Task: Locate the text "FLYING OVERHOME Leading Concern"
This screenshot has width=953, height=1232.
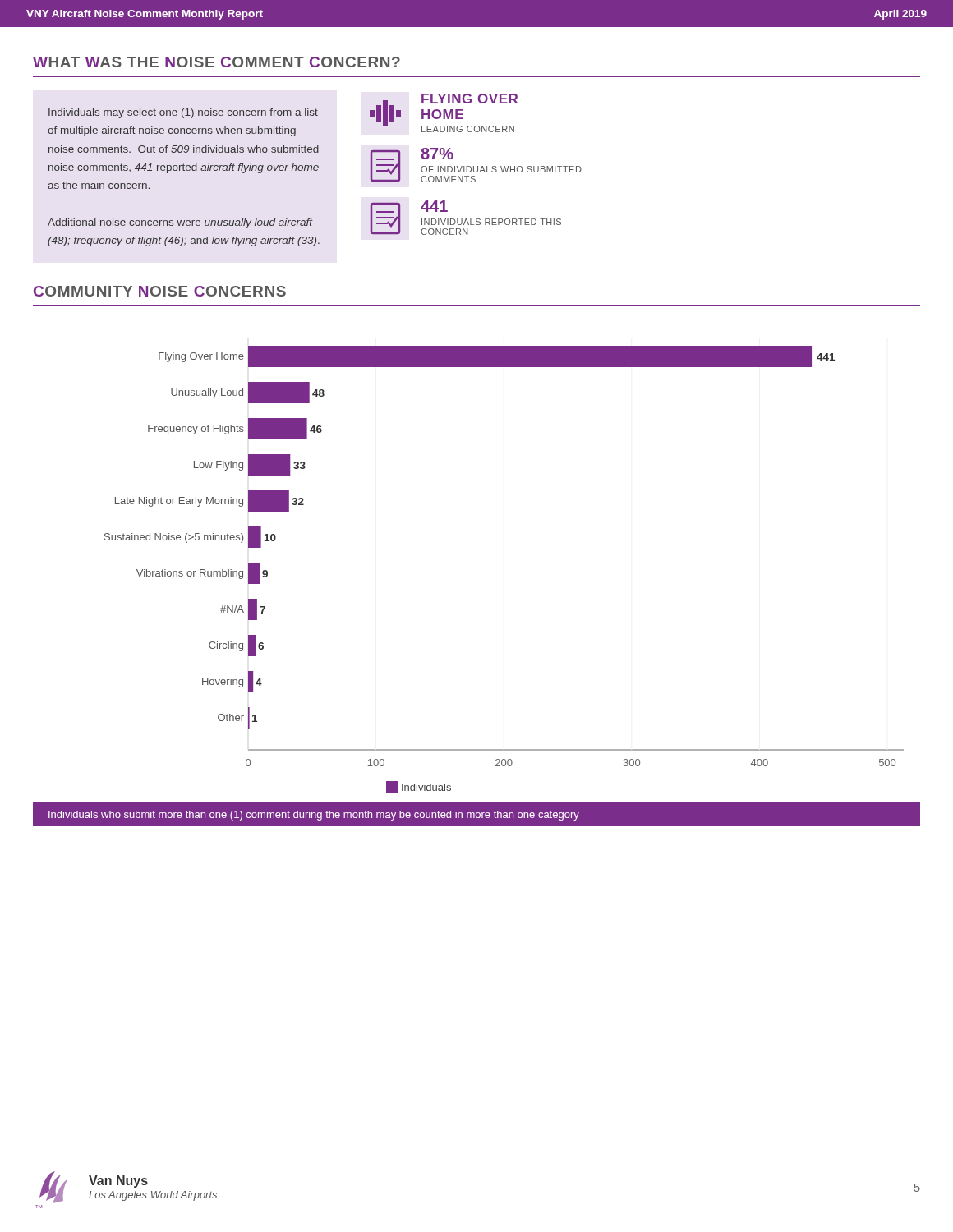Action: 470,113
